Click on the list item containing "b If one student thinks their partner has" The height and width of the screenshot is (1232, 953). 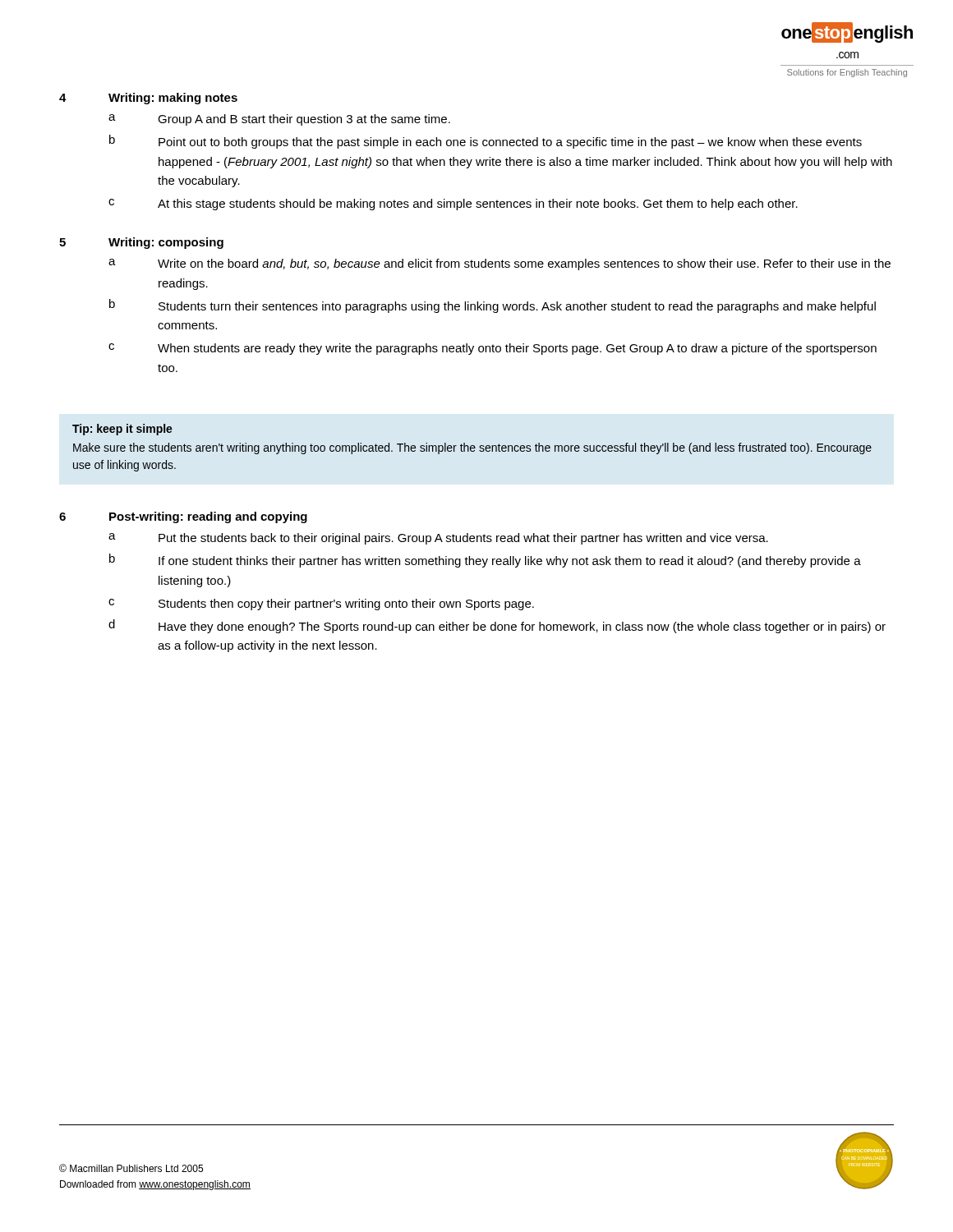pyautogui.click(x=501, y=571)
